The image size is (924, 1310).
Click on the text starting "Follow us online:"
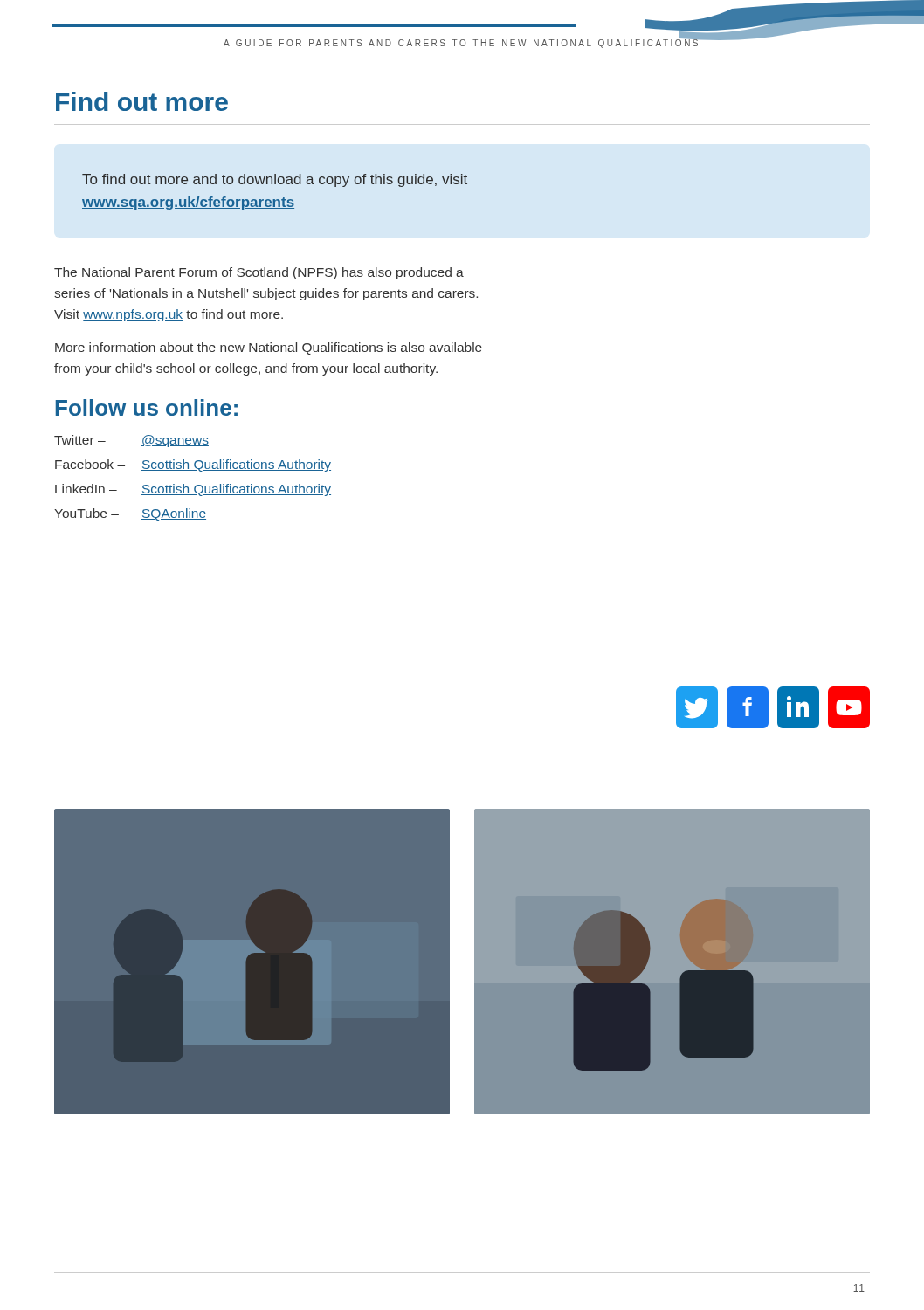(x=147, y=408)
